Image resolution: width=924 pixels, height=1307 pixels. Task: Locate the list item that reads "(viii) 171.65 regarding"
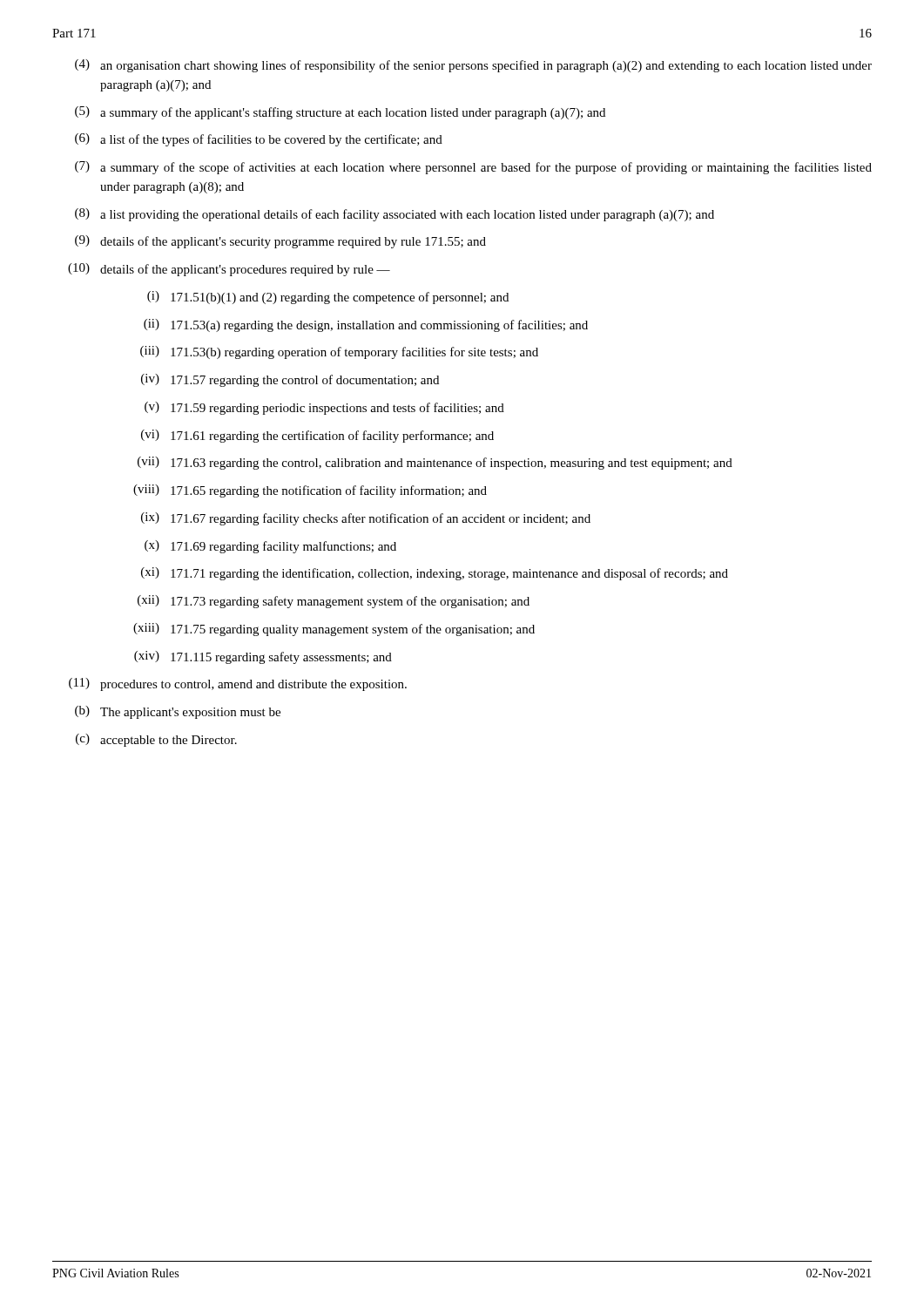486,491
